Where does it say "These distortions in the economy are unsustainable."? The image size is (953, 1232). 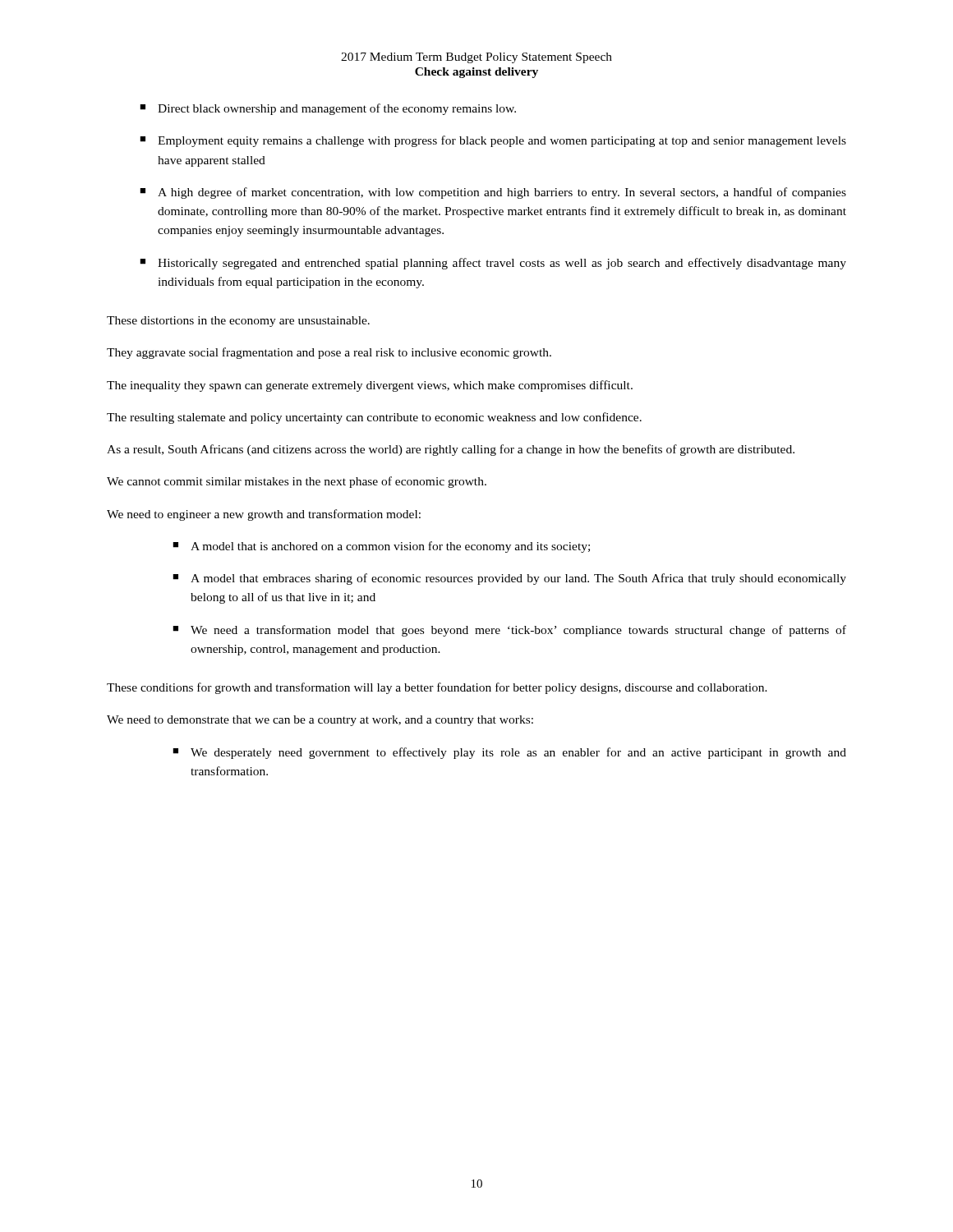239,320
